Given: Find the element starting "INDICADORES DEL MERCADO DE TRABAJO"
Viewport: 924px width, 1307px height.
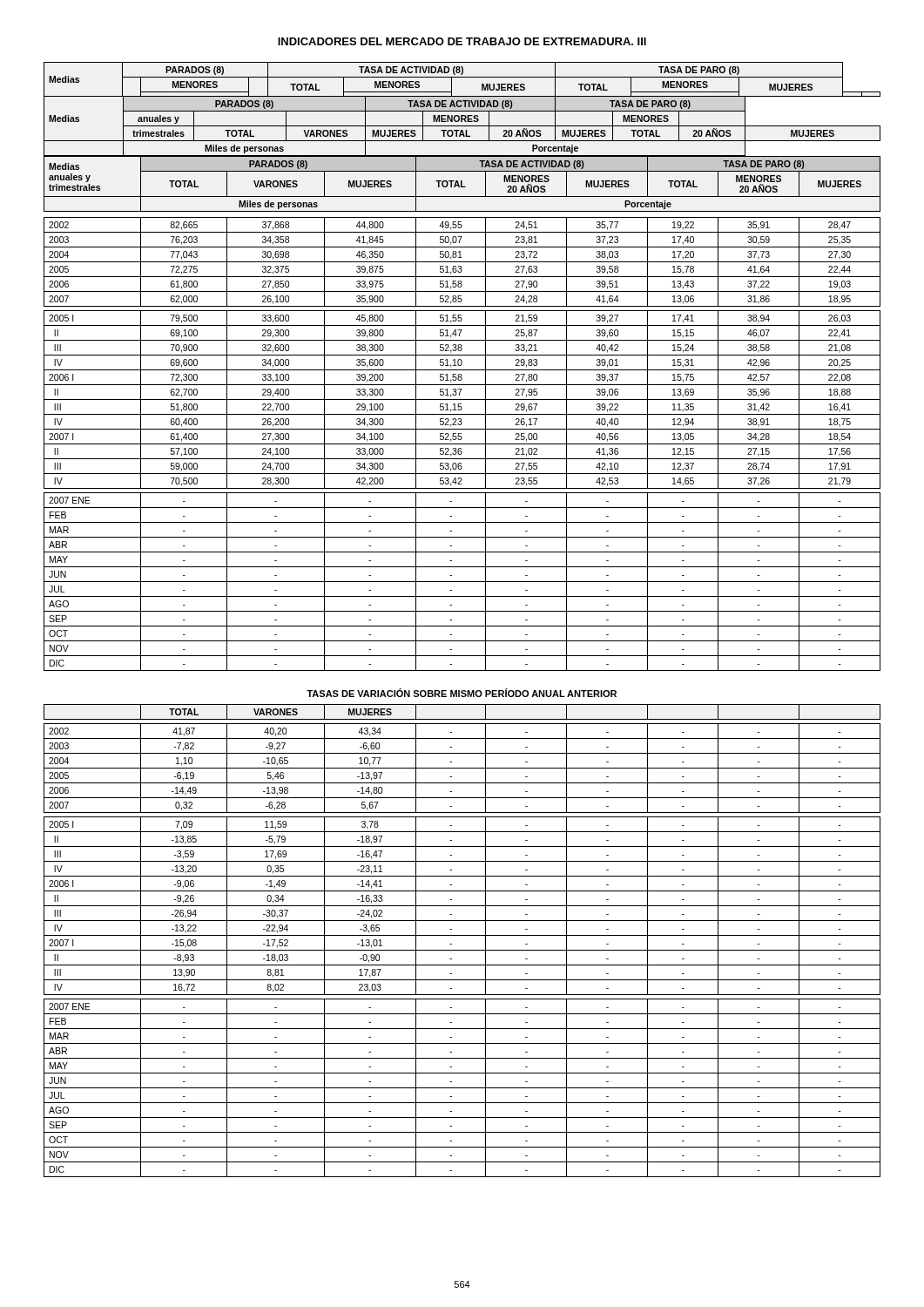Looking at the screenshot, I should click(x=462, y=41).
